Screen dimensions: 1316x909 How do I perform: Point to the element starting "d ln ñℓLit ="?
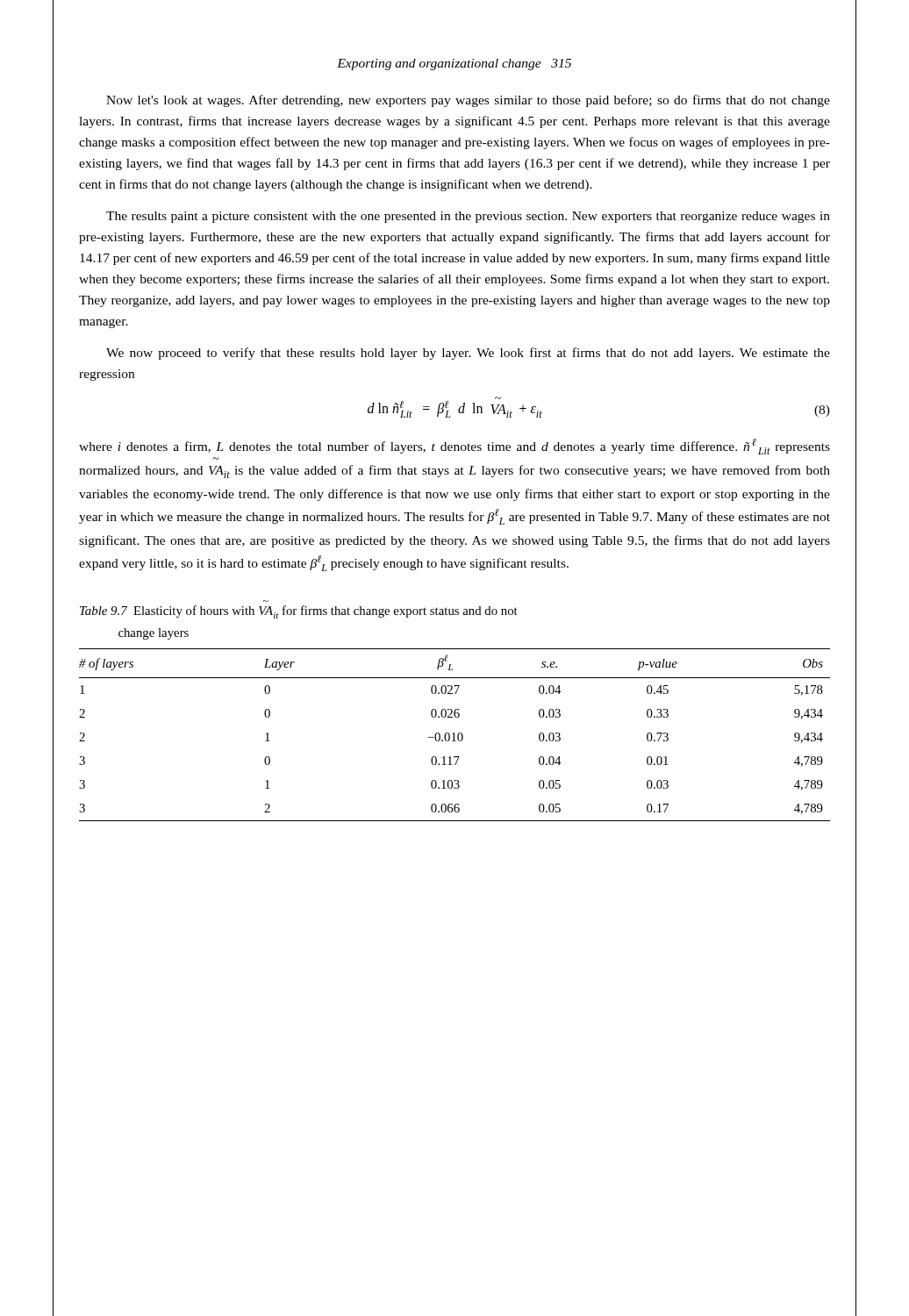coord(463,409)
